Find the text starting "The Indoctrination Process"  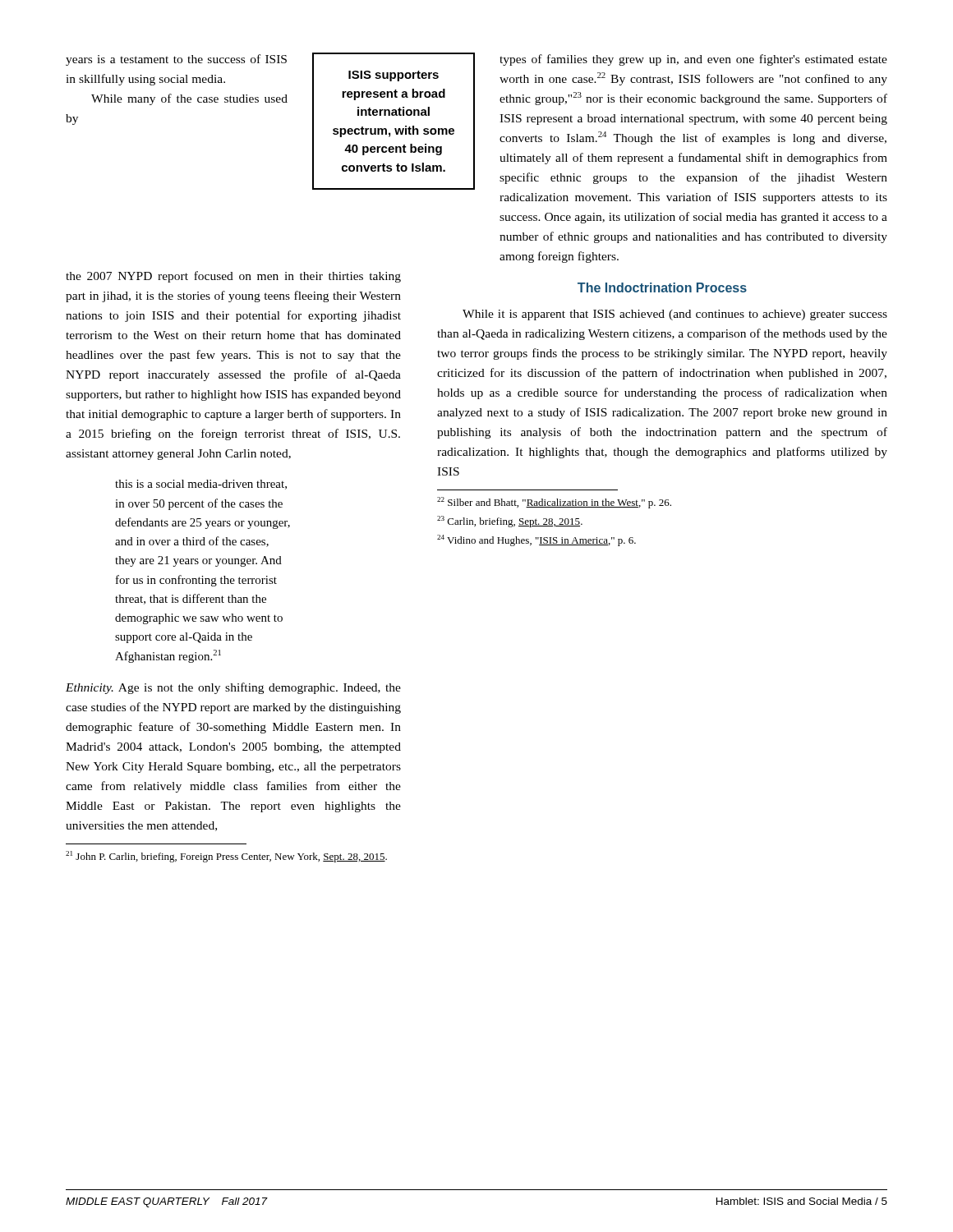662,288
